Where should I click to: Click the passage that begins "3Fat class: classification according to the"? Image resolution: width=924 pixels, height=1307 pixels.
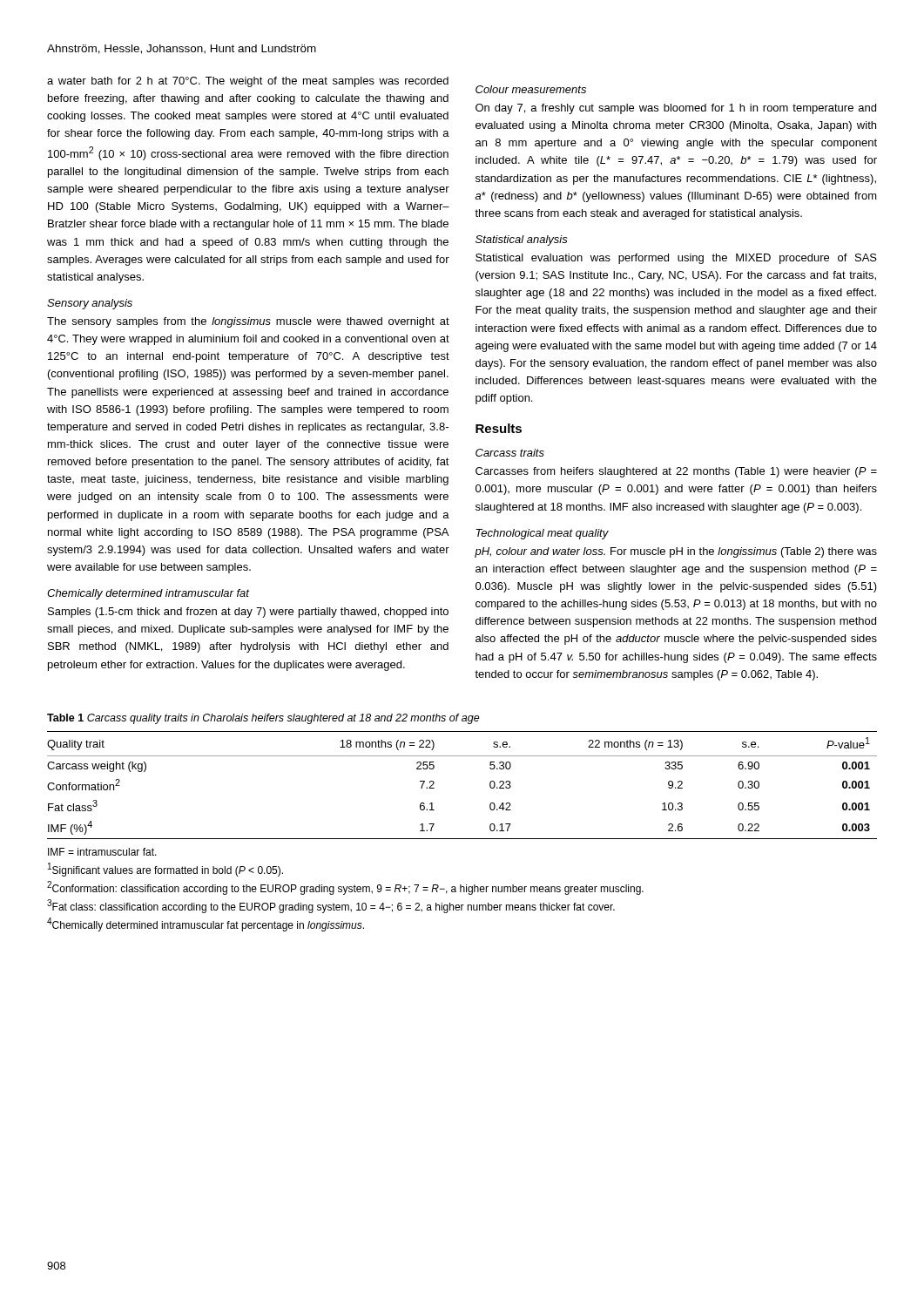pyautogui.click(x=331, y=905)
